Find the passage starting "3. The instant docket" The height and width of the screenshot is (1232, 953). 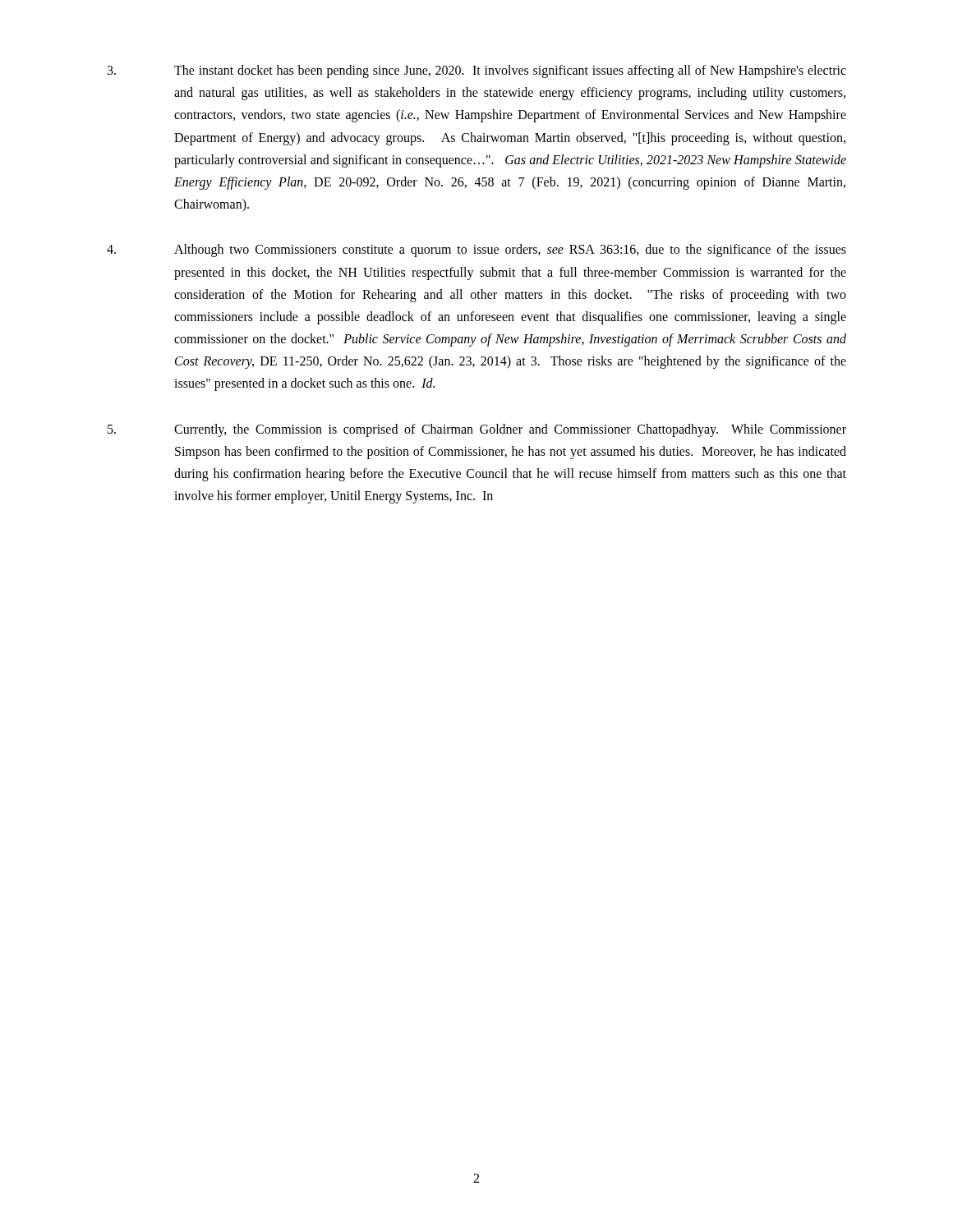click(476, 137)
